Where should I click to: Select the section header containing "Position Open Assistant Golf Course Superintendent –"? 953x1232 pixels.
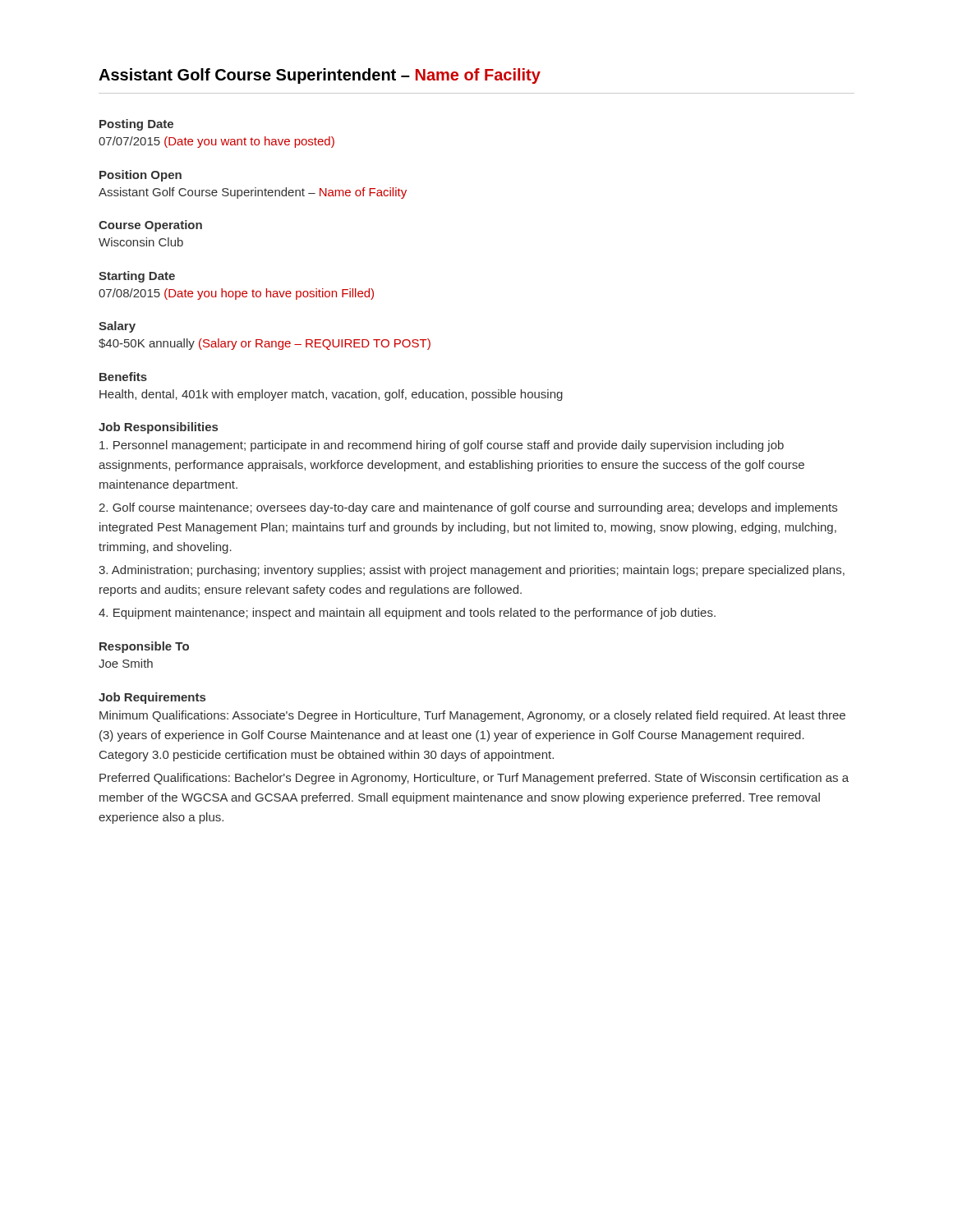coord(140,176)
